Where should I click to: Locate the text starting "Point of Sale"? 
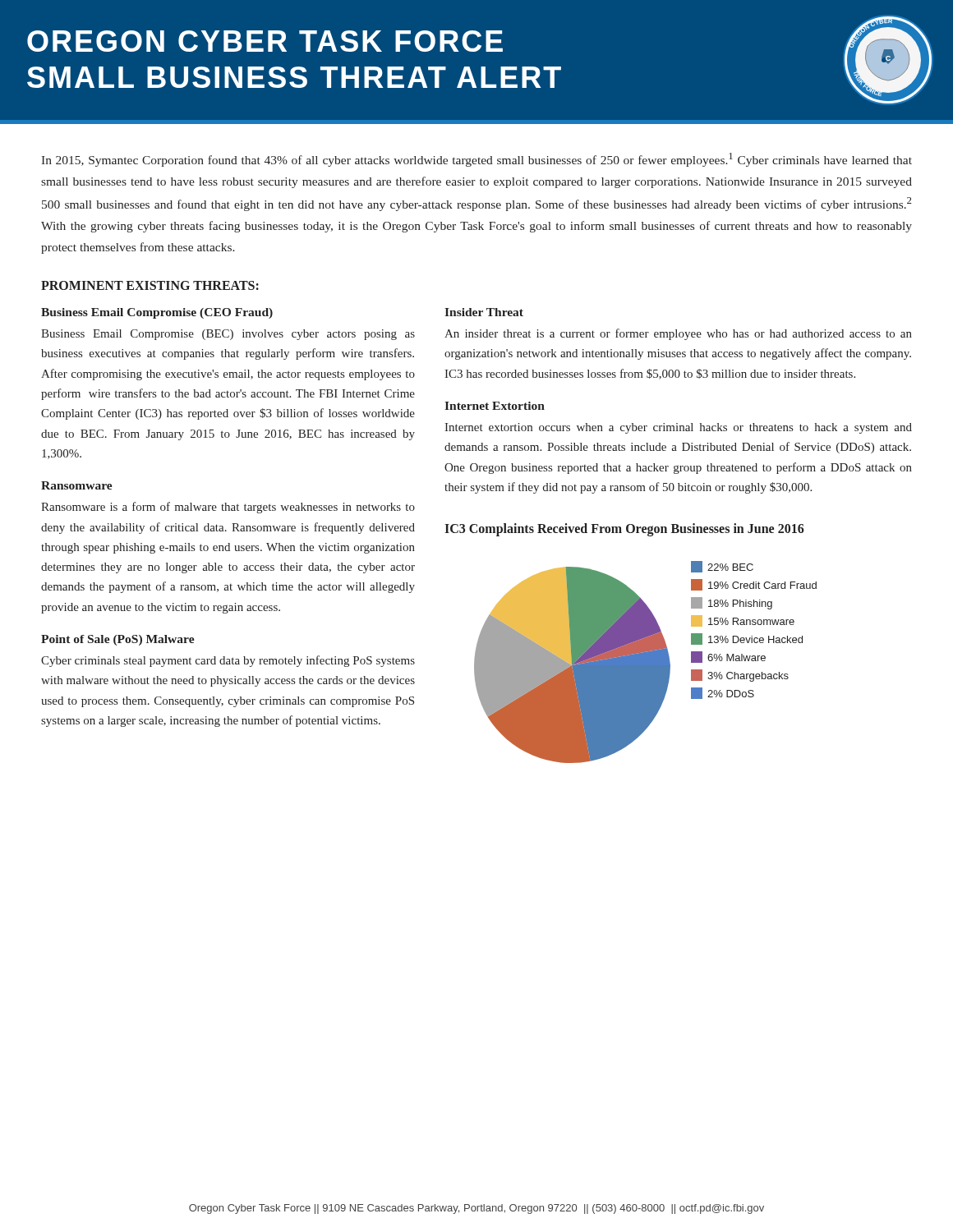118,639
